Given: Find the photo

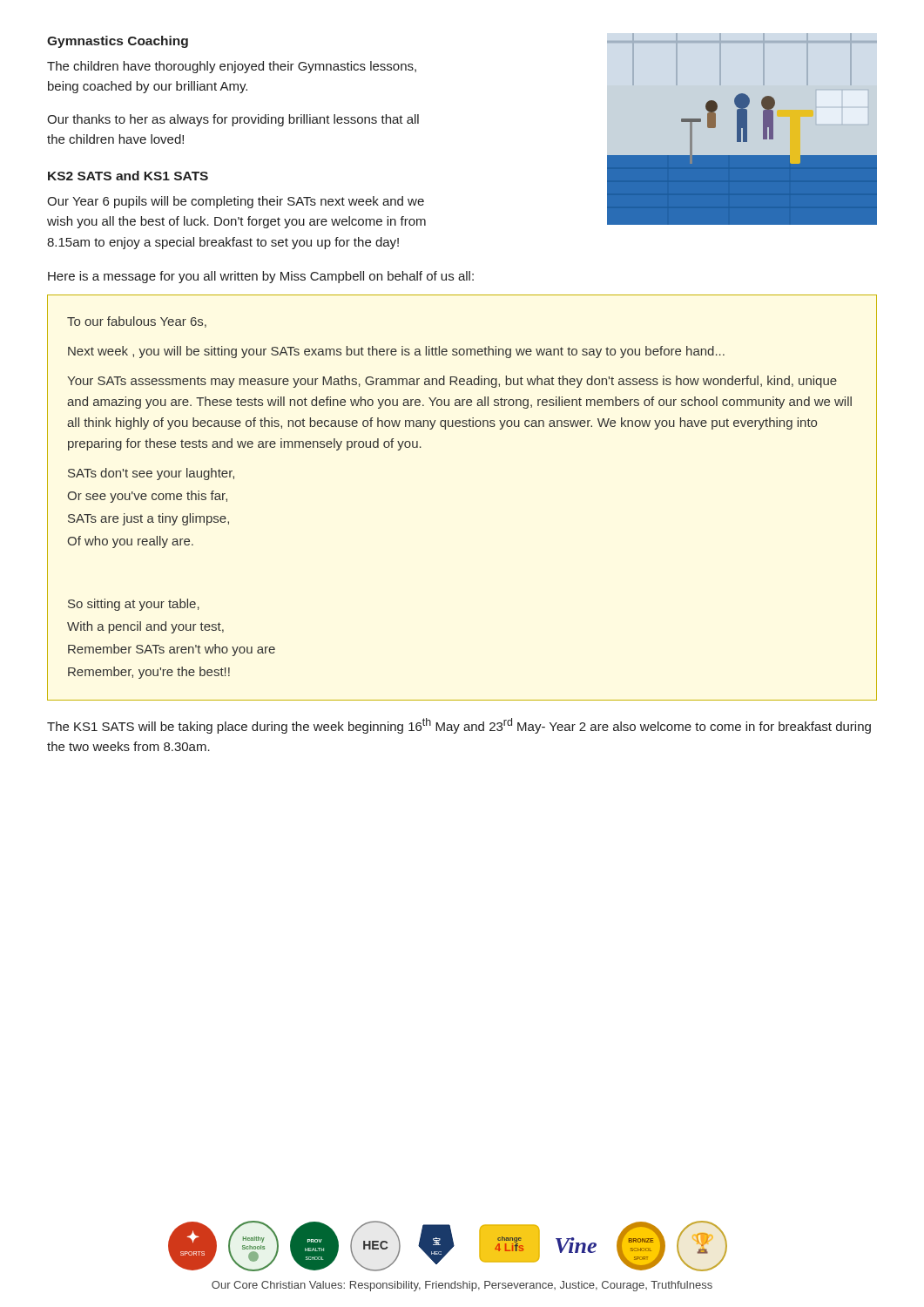Looking at the screenshot, I should 742,130.
